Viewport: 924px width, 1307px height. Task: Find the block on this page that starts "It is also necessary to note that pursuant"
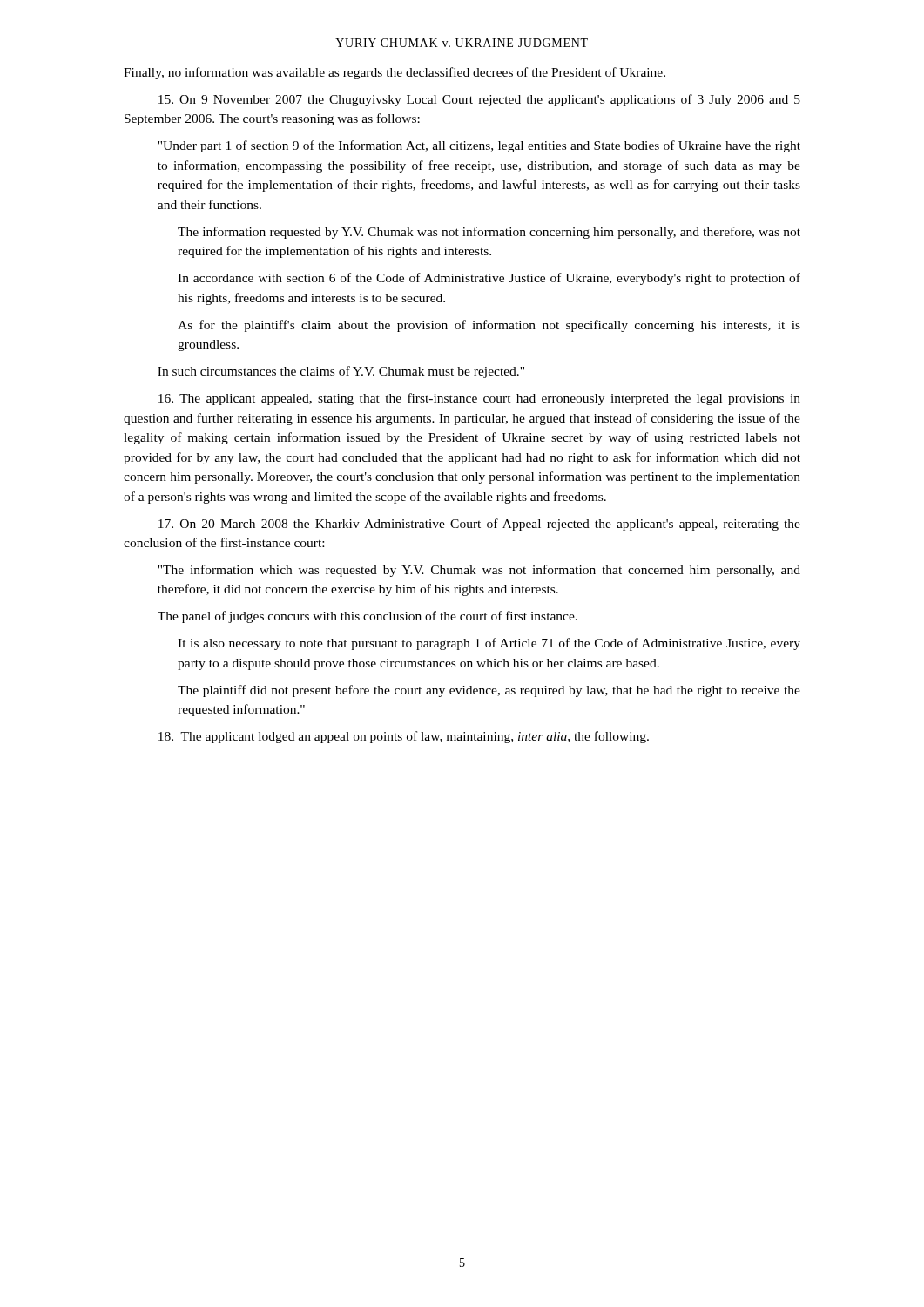[x=489, y=653]
